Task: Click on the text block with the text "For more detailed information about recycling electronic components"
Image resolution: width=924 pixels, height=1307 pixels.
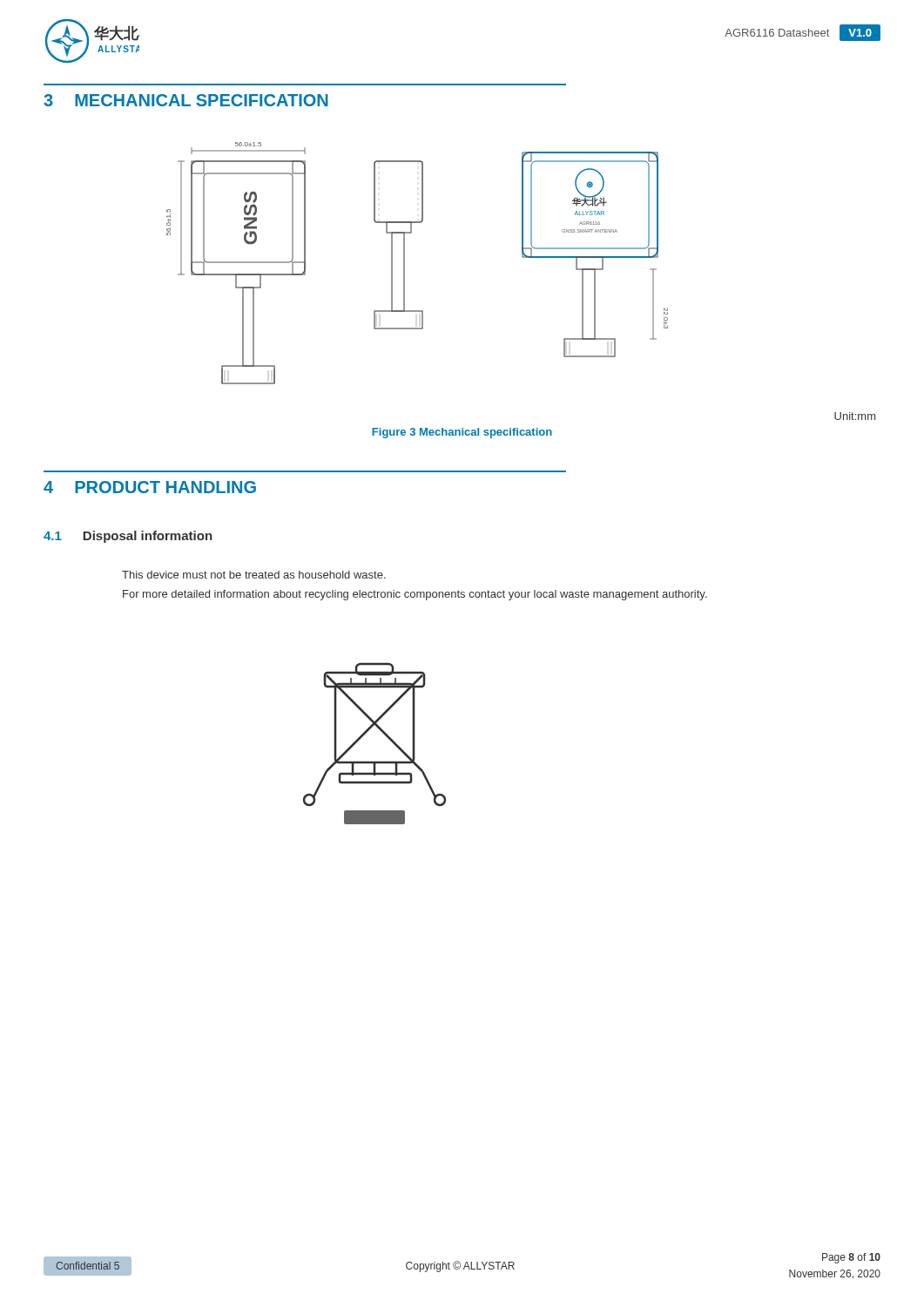Action: point(415,594)
